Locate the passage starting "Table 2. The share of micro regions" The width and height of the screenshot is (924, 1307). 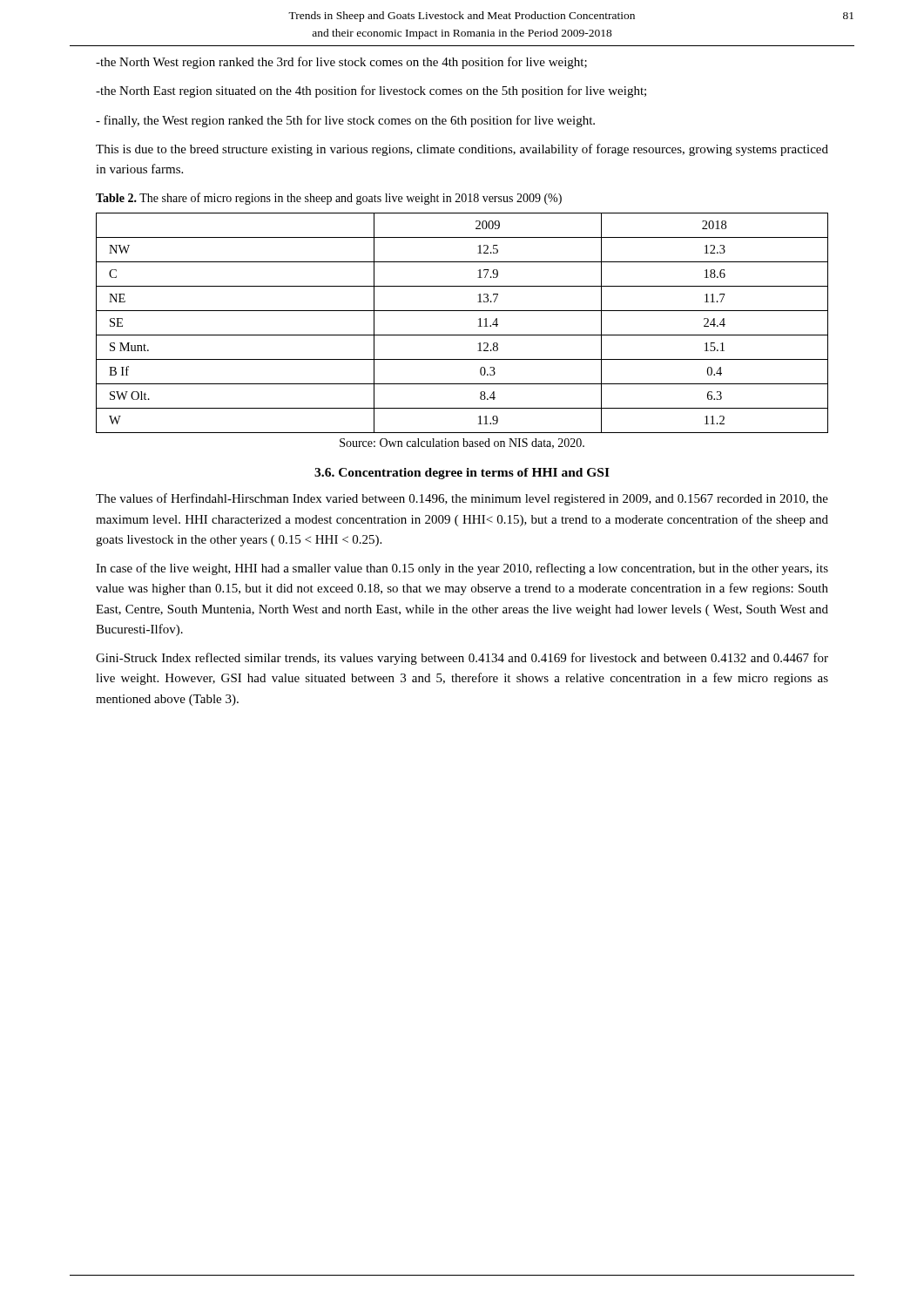coord(329,198)
